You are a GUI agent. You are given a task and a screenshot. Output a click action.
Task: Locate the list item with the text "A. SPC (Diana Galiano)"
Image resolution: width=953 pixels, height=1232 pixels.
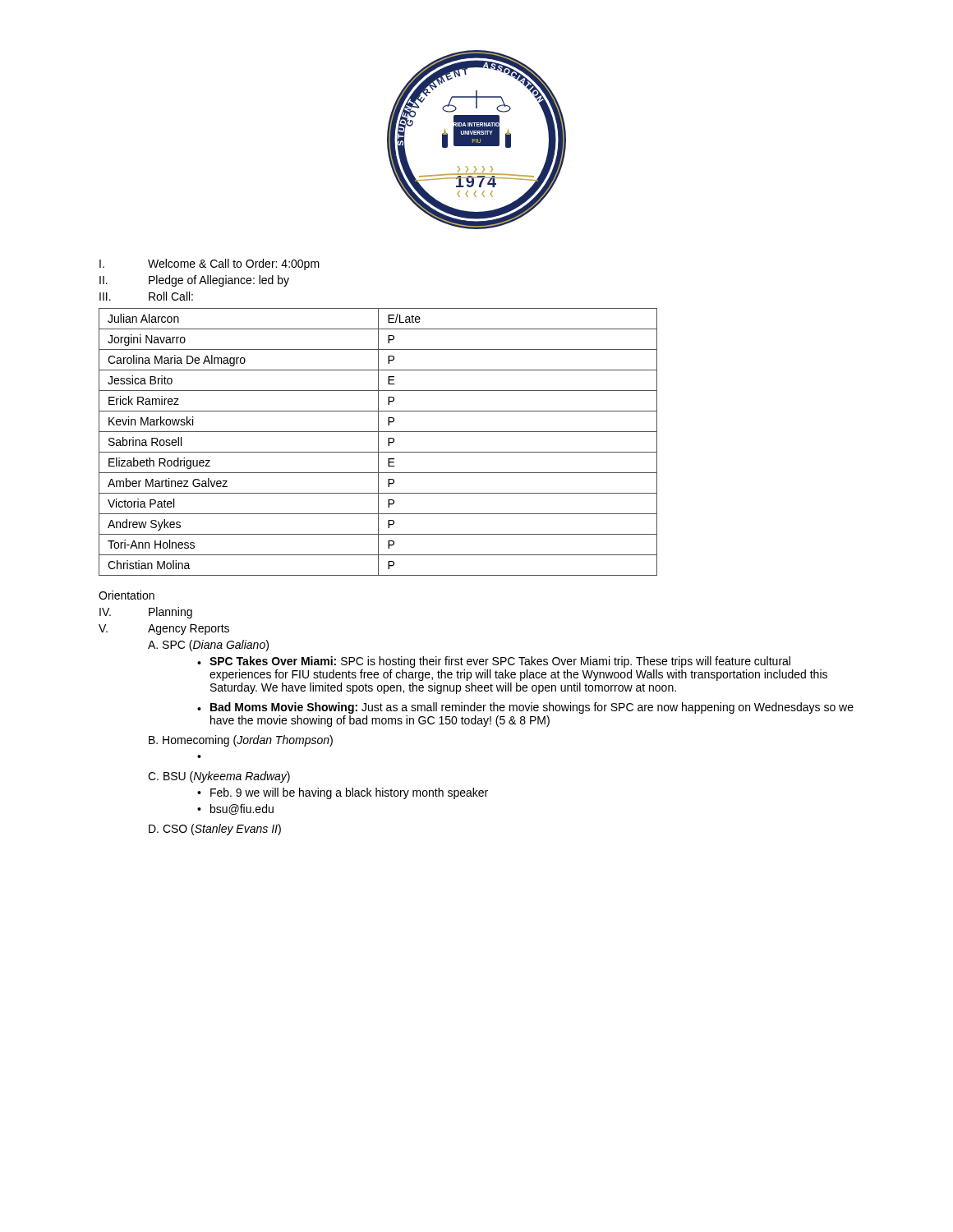[x=209, y=645]
